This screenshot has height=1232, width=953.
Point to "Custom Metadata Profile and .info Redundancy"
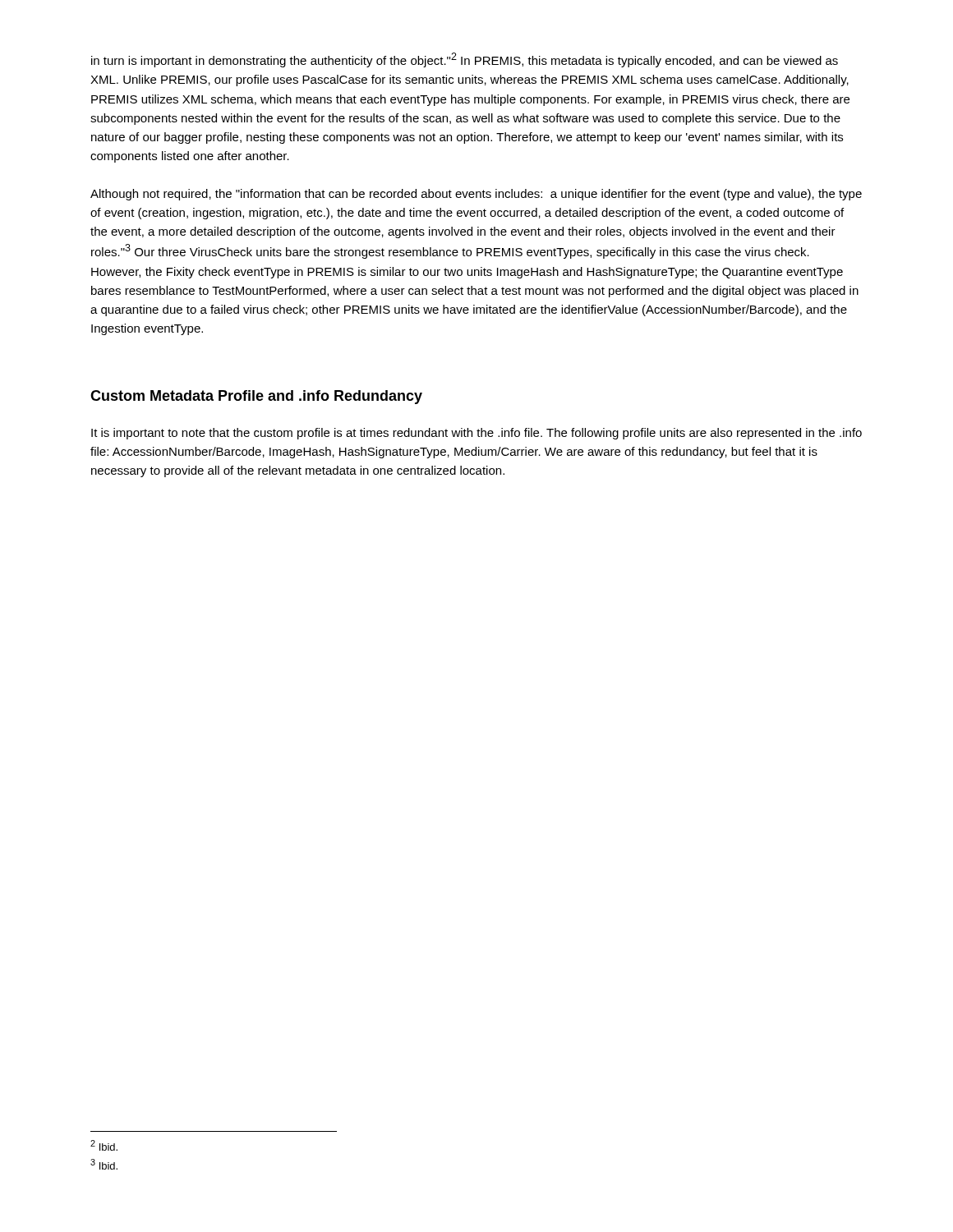pos(256,395)
